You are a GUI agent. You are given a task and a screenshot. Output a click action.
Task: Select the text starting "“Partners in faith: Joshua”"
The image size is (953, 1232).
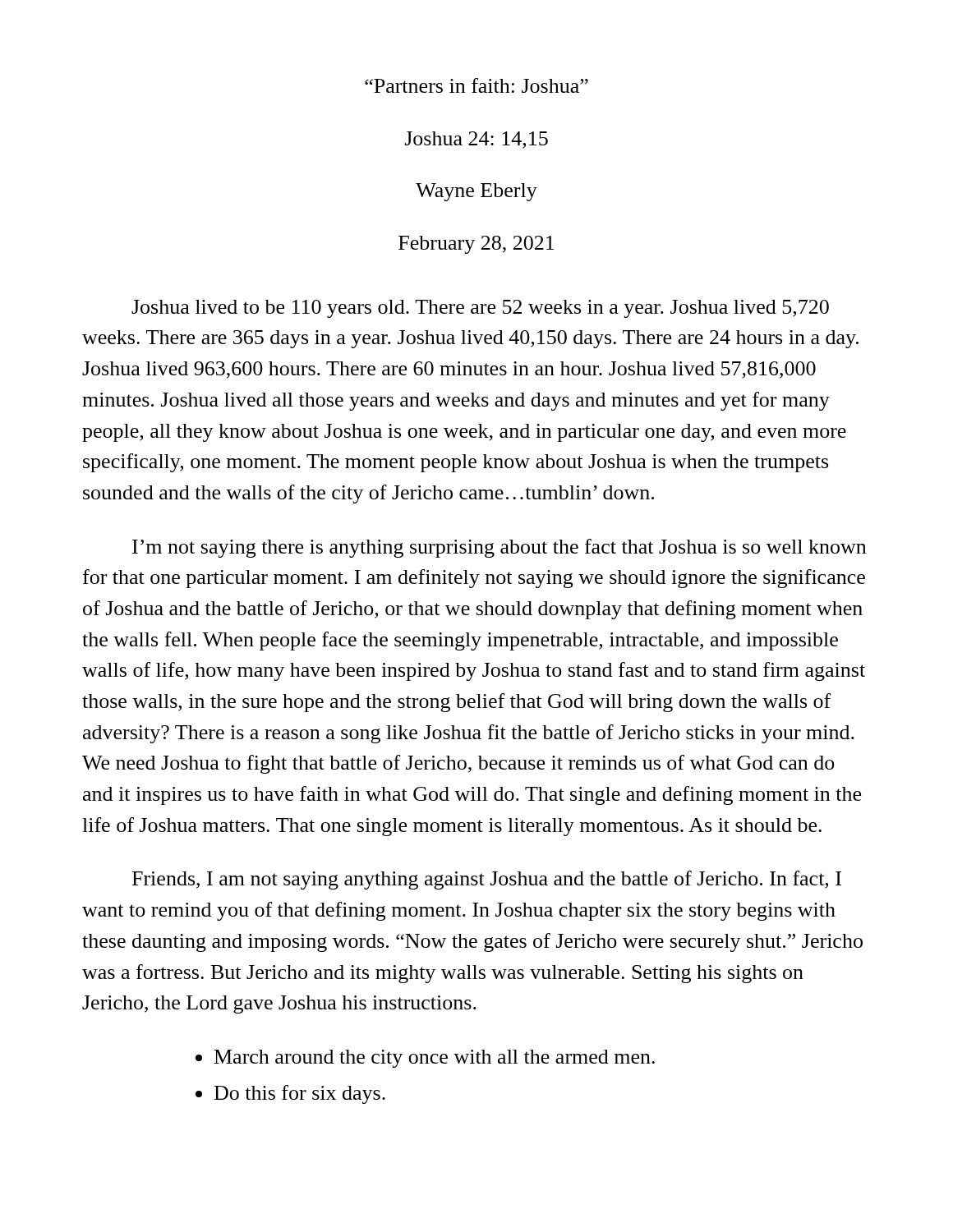pos(476,85)
